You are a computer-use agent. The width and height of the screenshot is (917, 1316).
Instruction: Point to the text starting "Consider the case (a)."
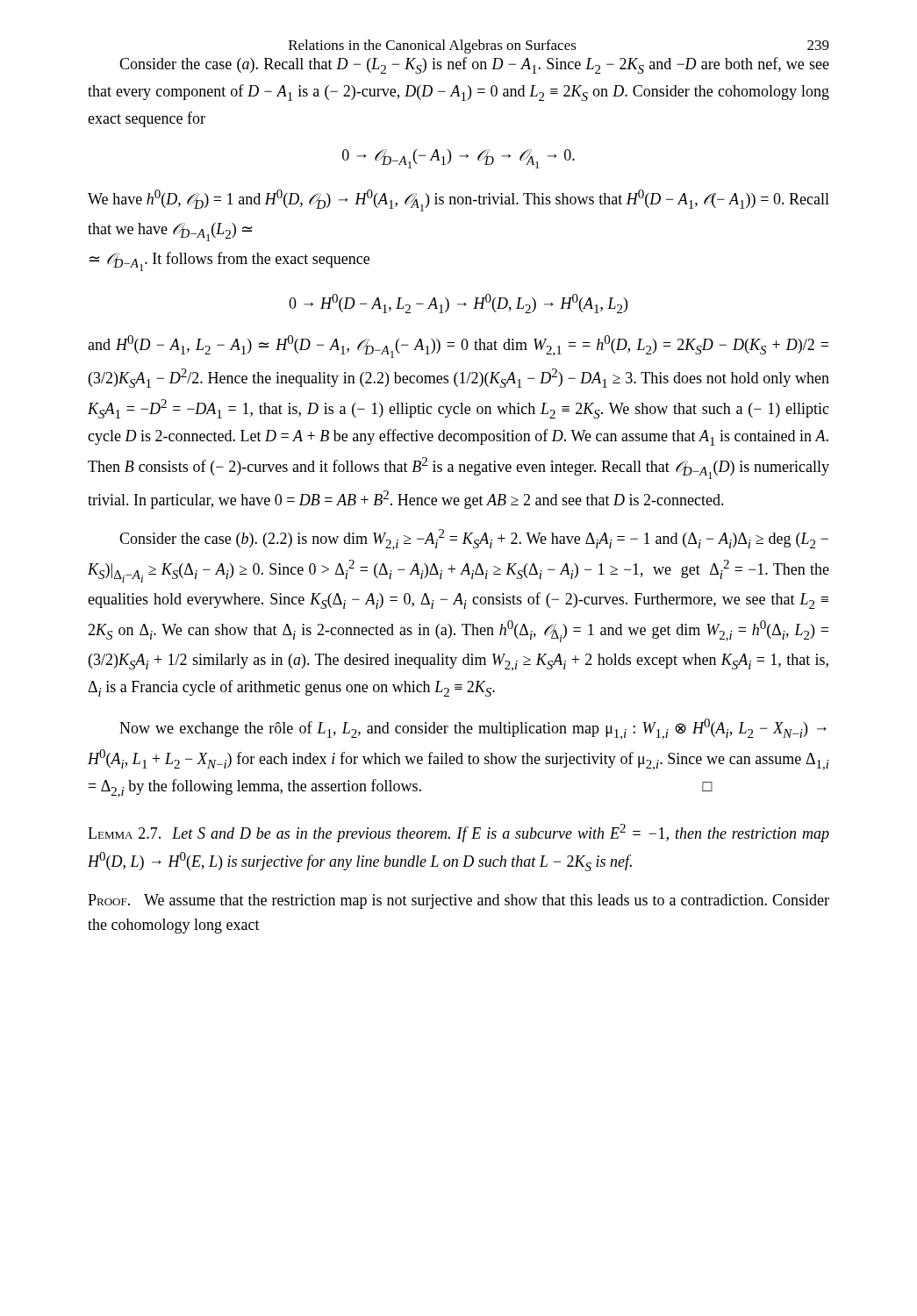click(x=458, y=92)
